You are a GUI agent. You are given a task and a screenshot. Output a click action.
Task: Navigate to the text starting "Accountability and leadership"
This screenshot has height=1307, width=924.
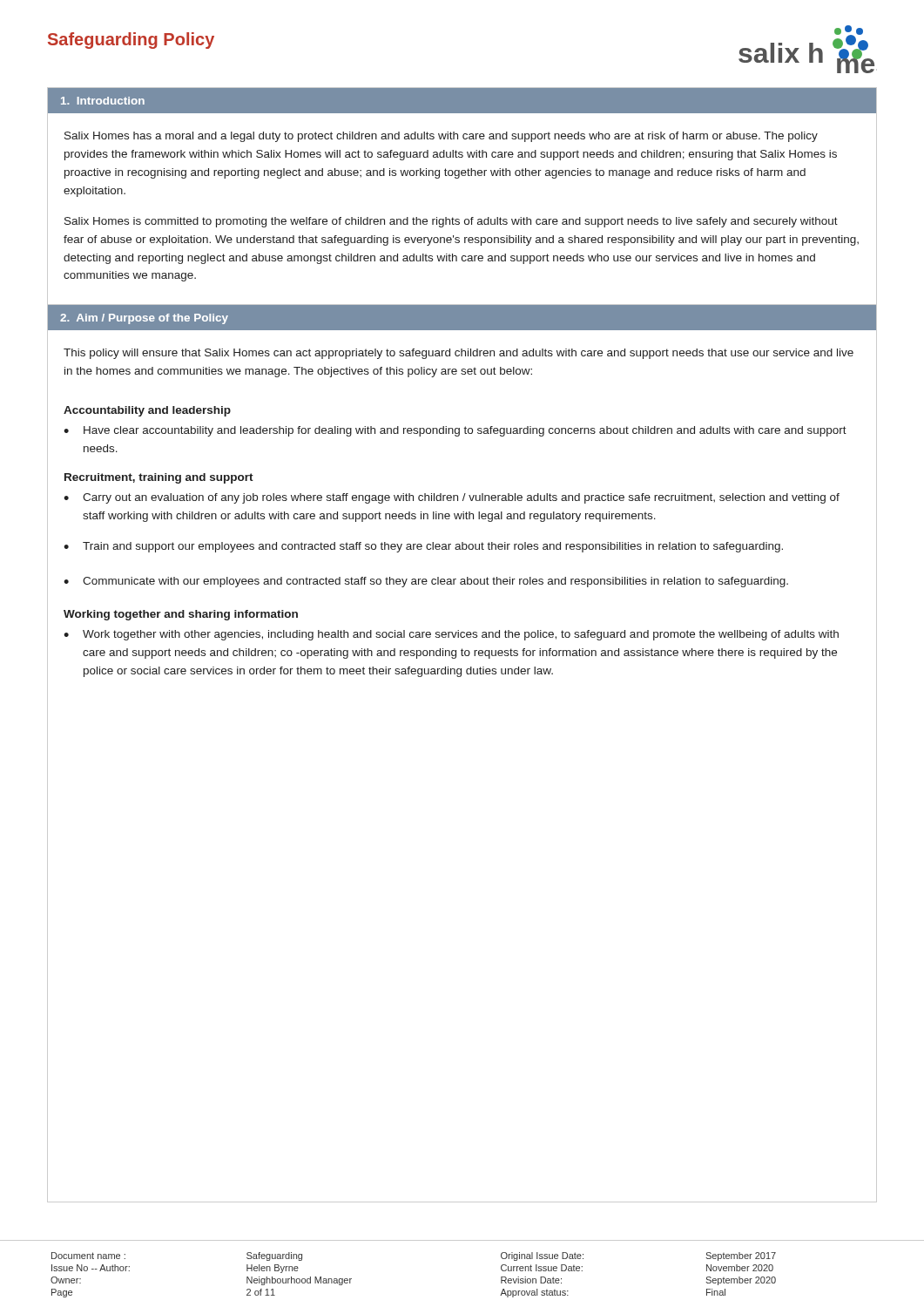click(147, 410)
